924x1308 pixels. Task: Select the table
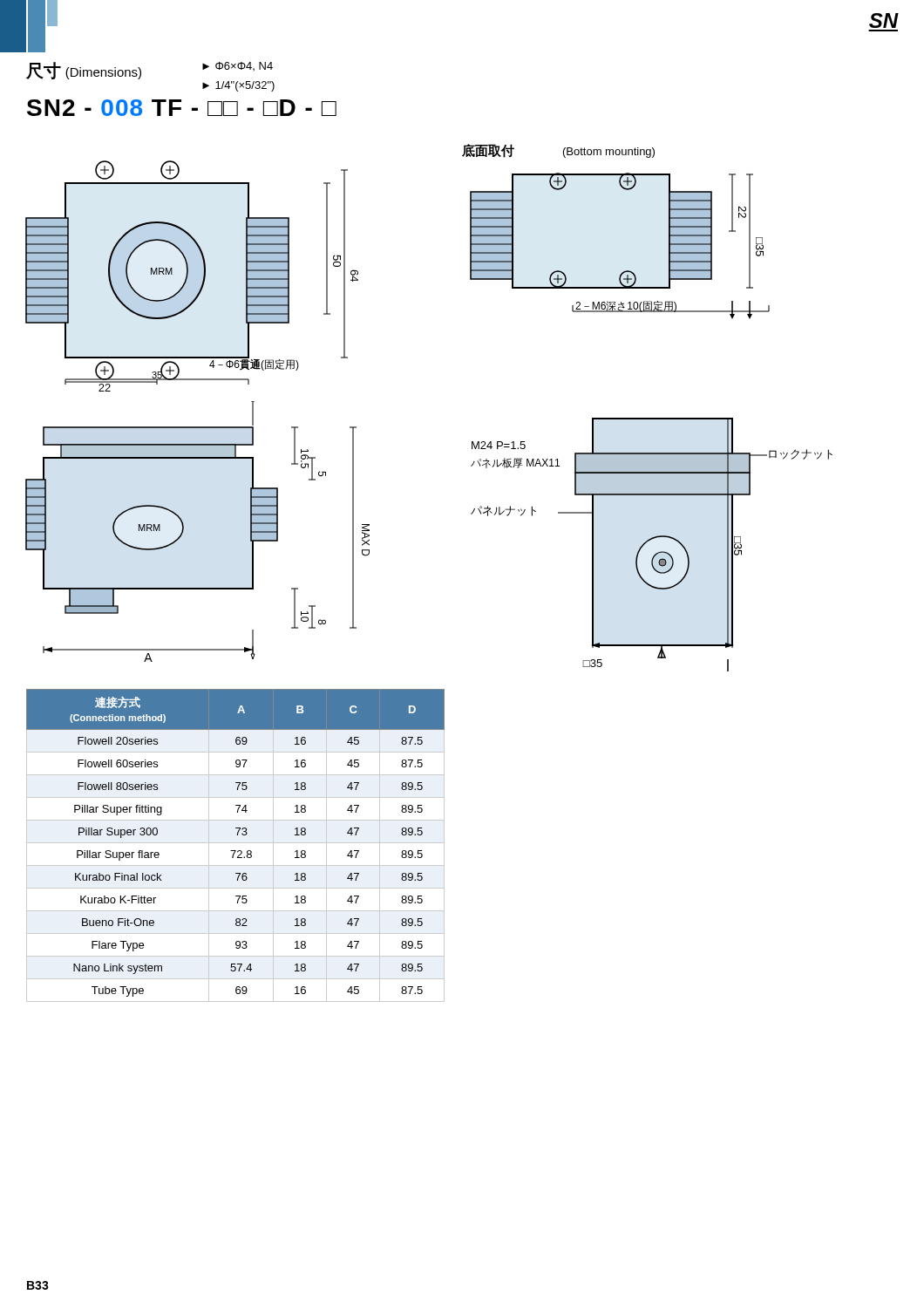click(x=235, y=845)
